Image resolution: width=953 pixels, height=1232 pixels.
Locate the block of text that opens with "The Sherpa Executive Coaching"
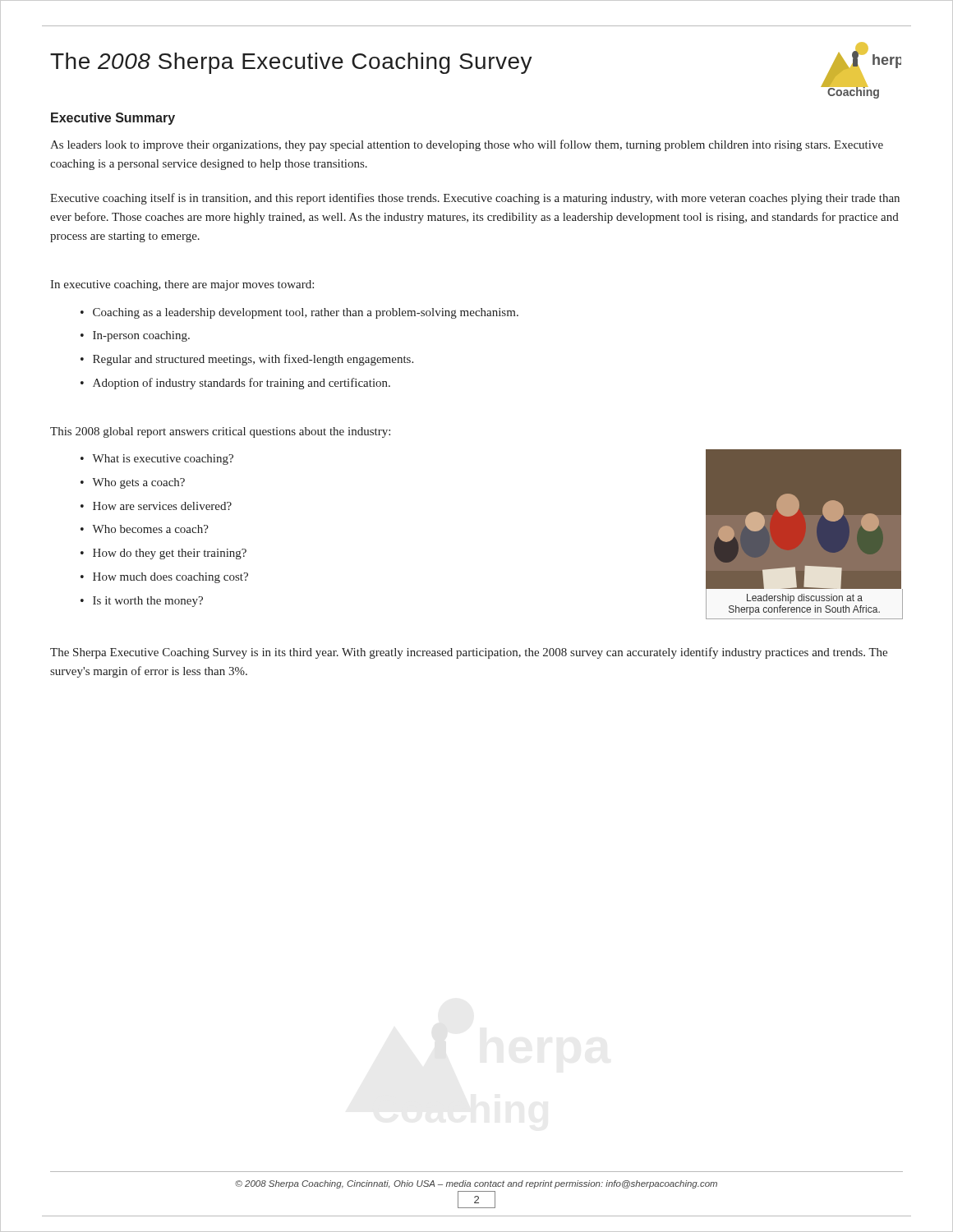[x=469, y=661]
